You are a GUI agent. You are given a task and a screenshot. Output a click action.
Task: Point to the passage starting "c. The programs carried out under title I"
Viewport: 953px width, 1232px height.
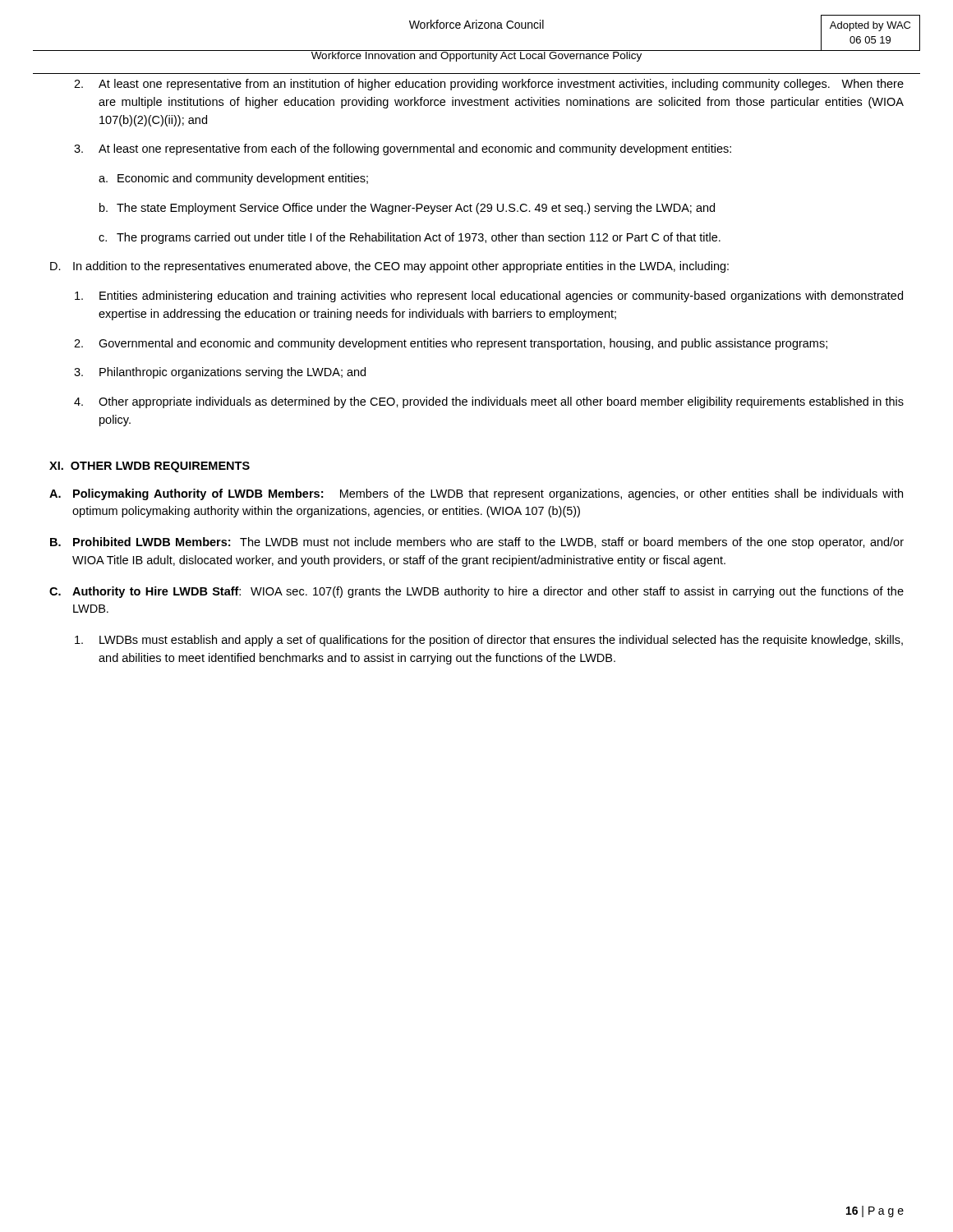[410, 238]
